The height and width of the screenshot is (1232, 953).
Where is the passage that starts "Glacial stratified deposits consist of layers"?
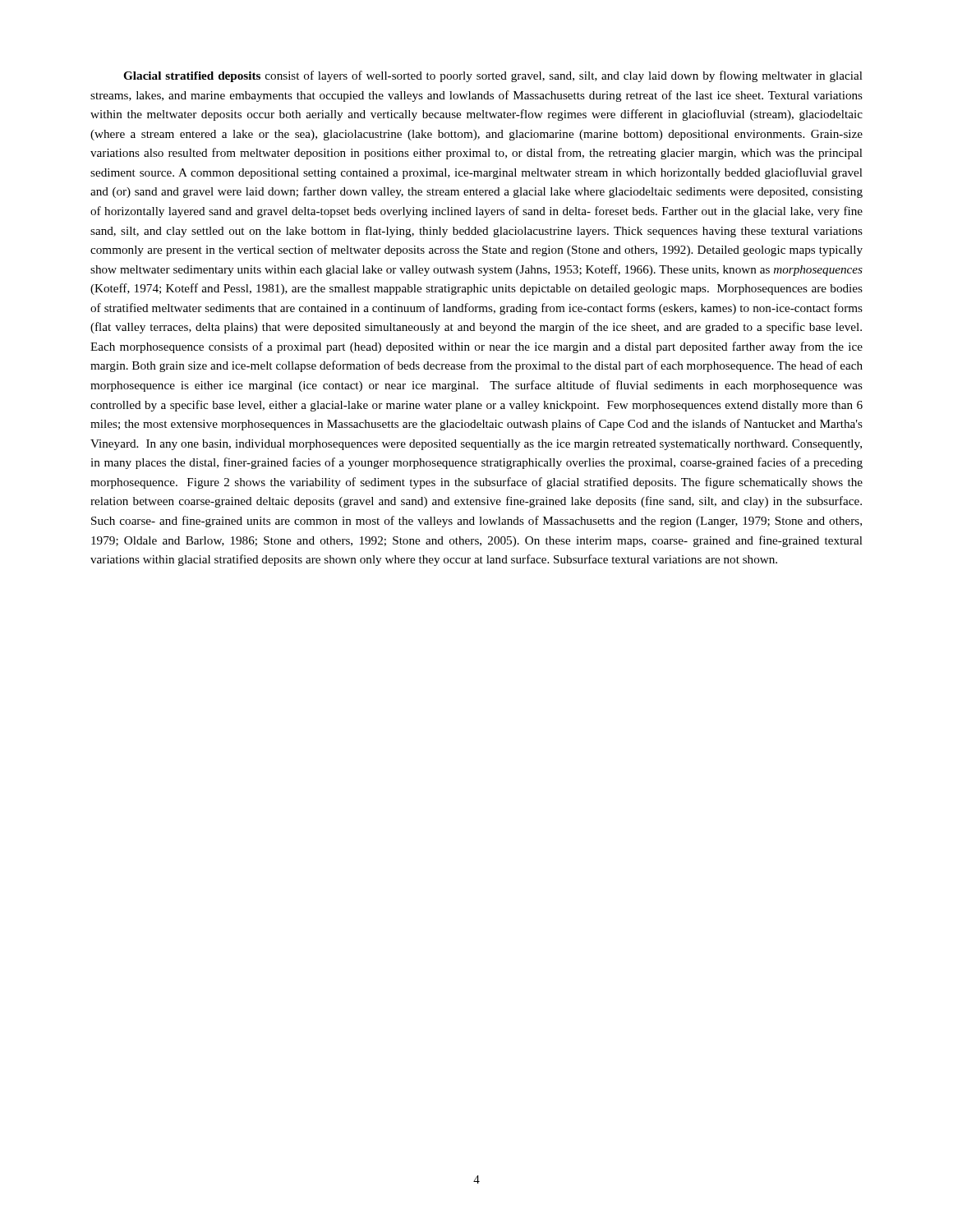476,317
